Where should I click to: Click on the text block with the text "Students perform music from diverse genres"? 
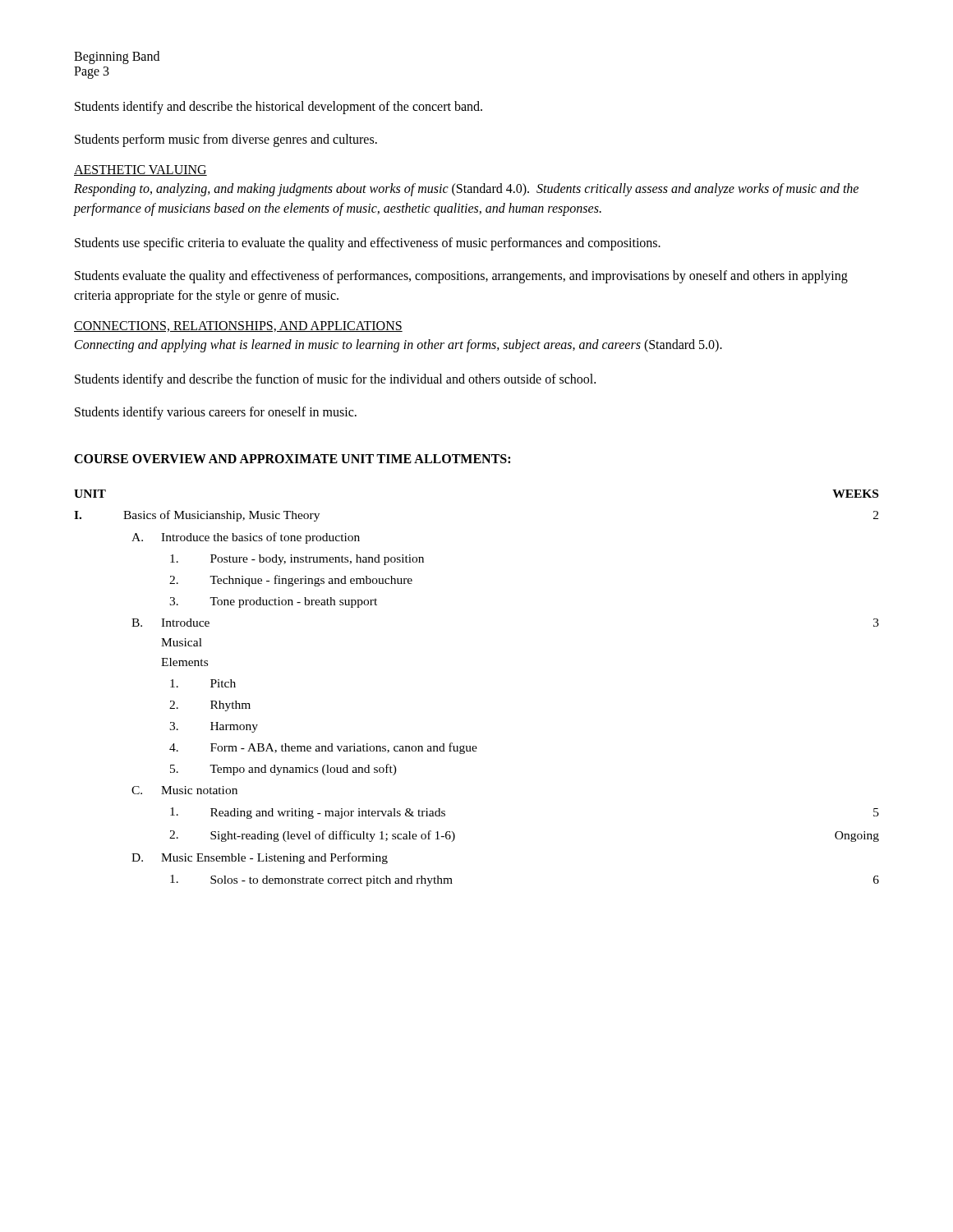click(226, 140)
